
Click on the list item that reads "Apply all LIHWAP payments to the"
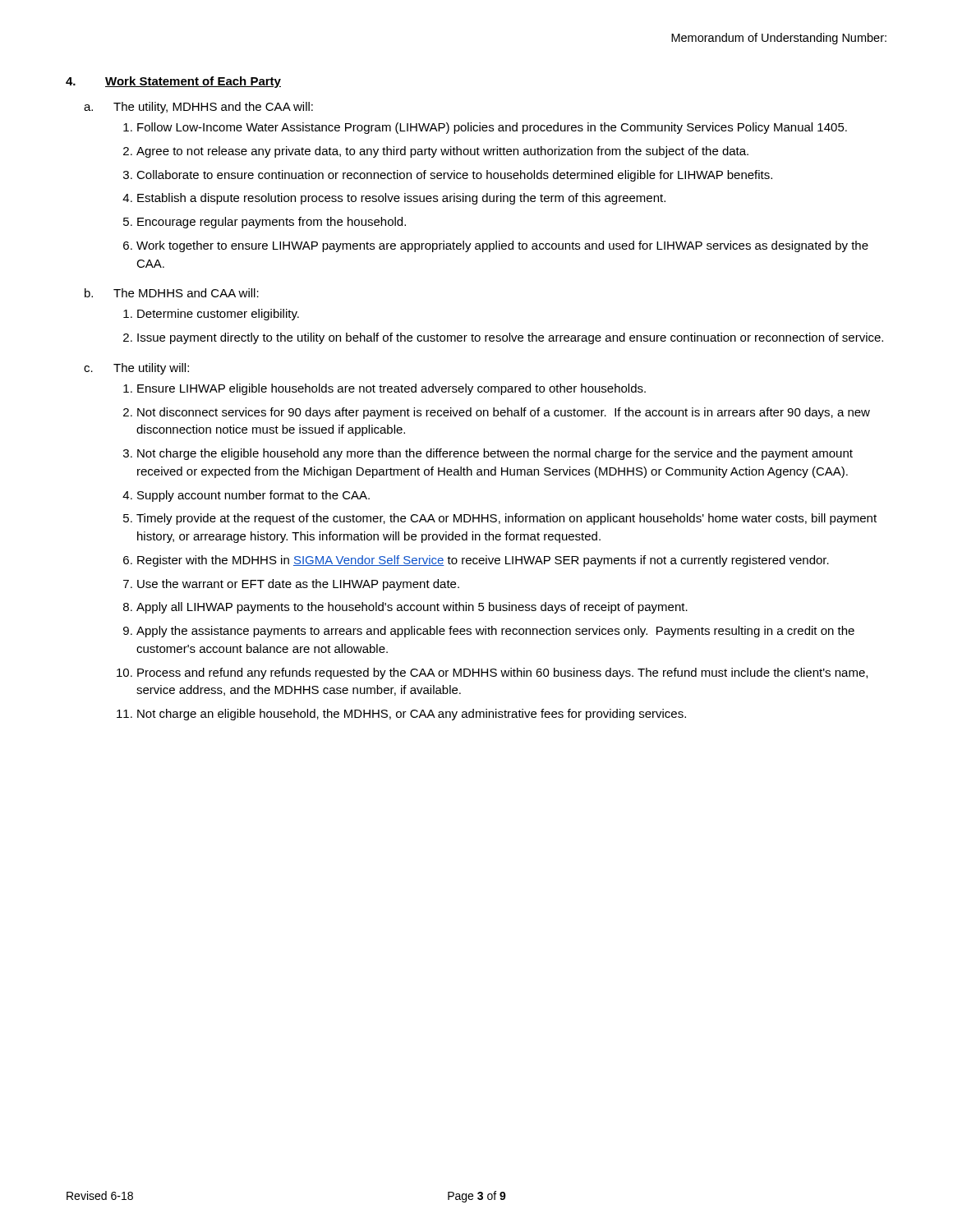coord(412,607)
